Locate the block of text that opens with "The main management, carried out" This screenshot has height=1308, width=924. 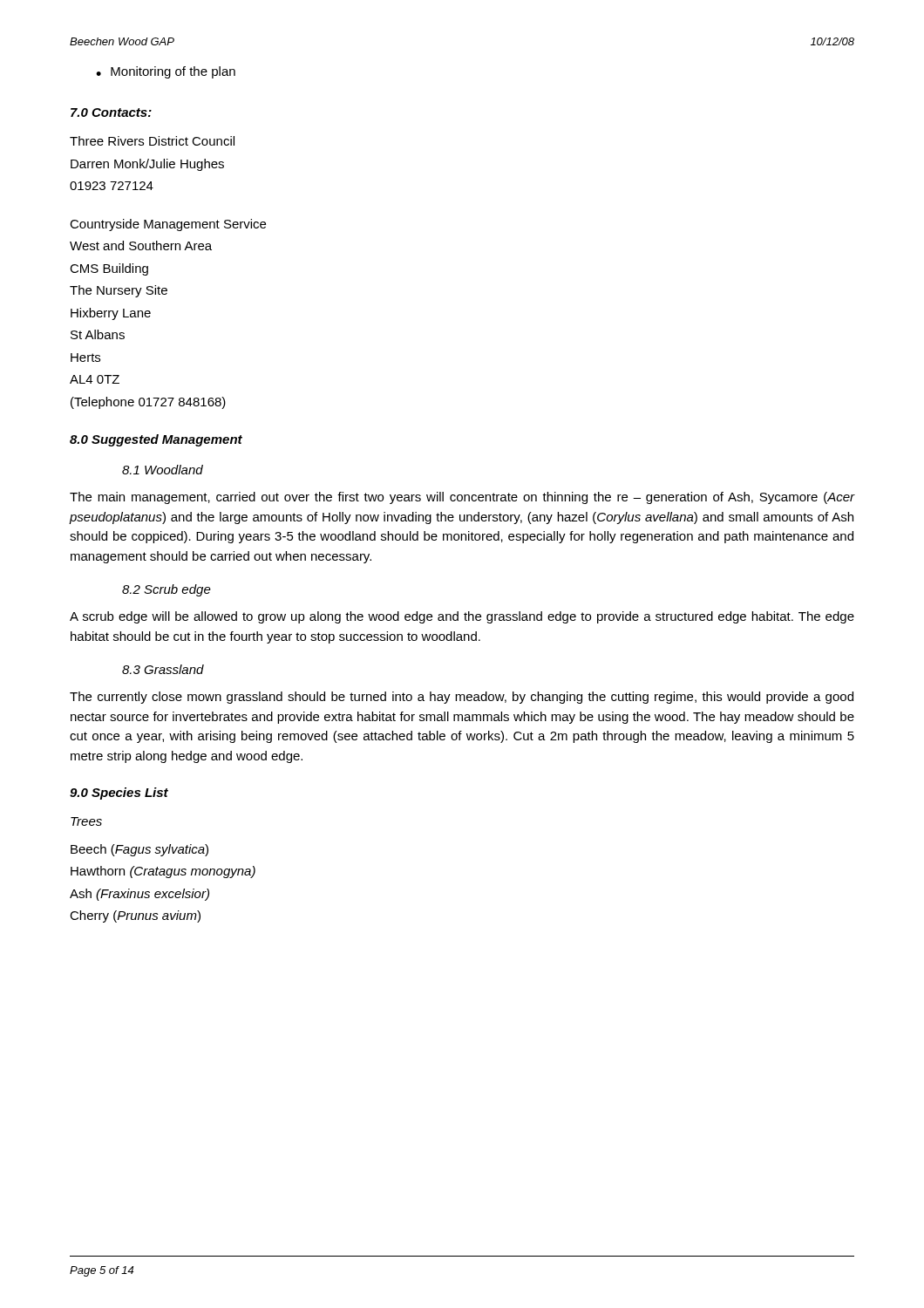click(x=462, y=526)
